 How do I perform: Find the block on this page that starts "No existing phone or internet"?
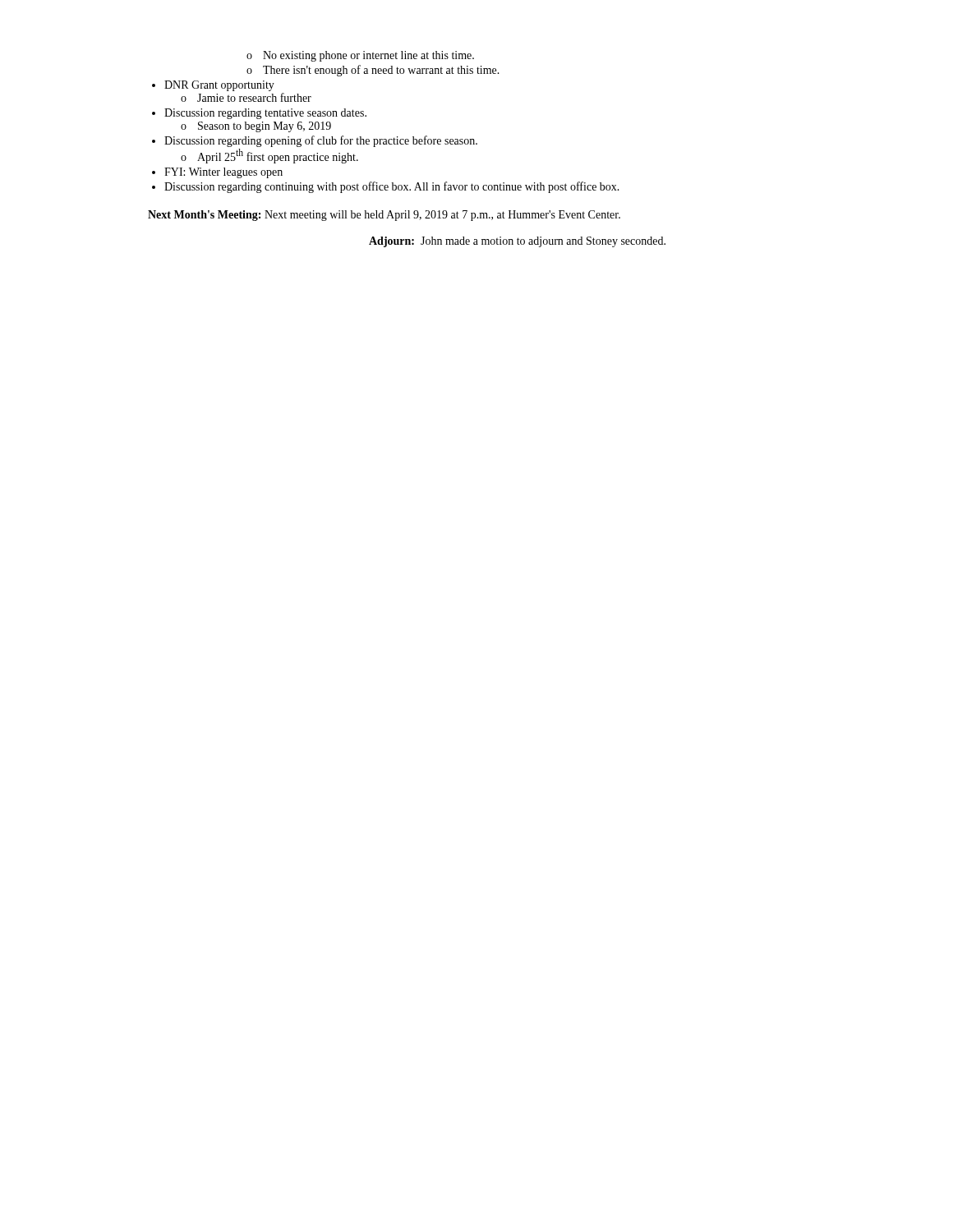click(360, 56)
